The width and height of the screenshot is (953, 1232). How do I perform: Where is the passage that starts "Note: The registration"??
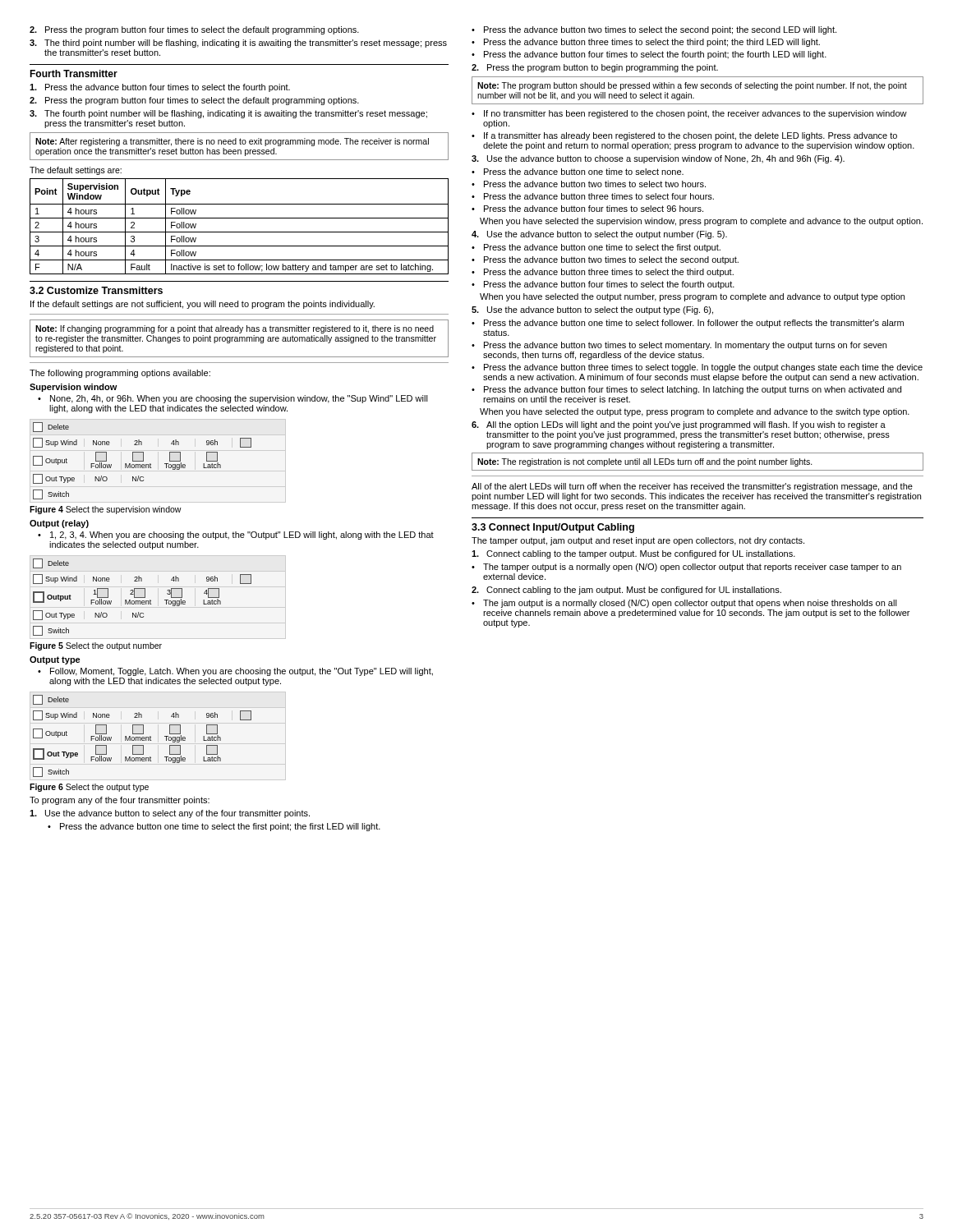pyautogui.click(x=645, y=462)
